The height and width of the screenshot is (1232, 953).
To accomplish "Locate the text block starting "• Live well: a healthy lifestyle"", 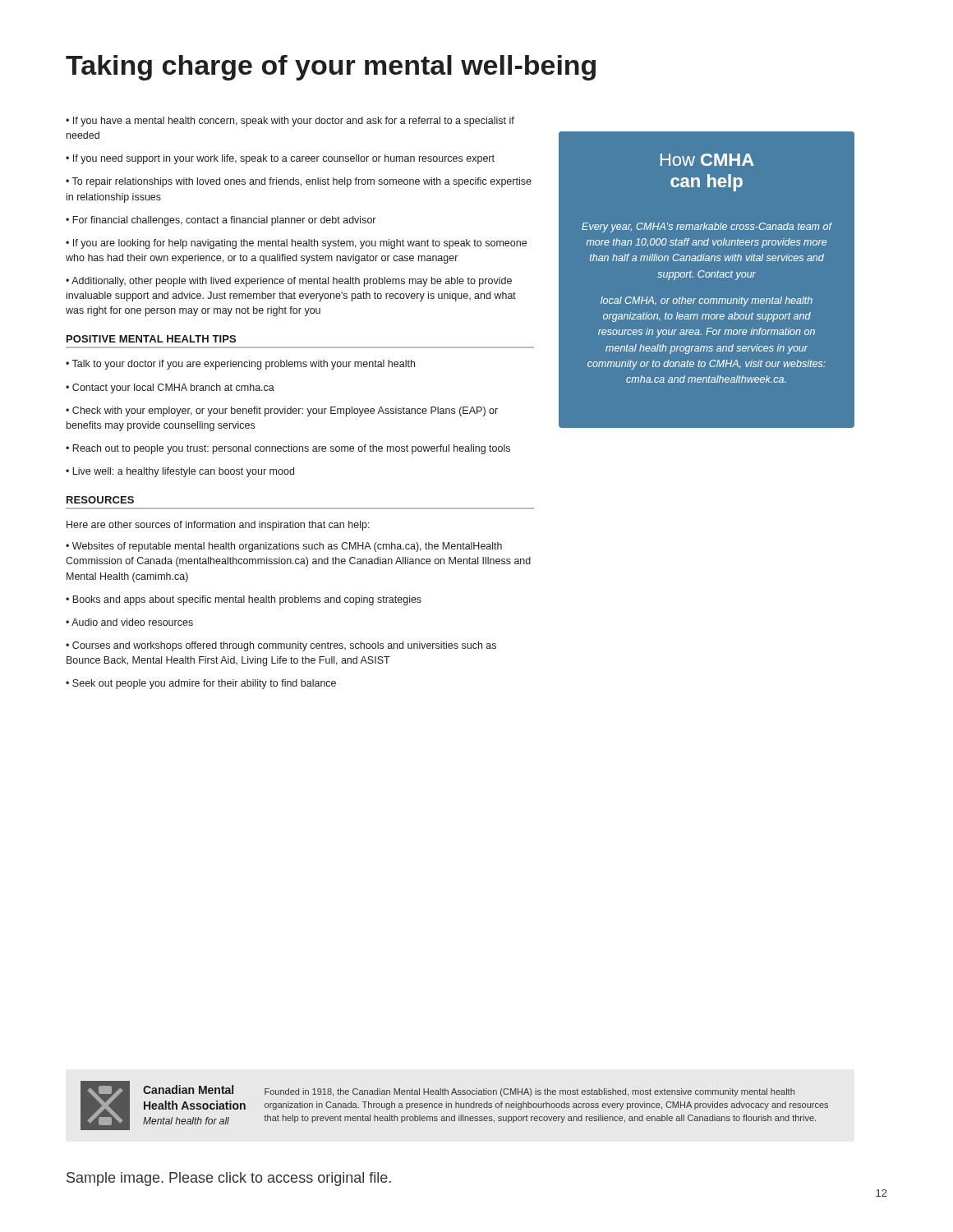I will click(x=180, y=471).
